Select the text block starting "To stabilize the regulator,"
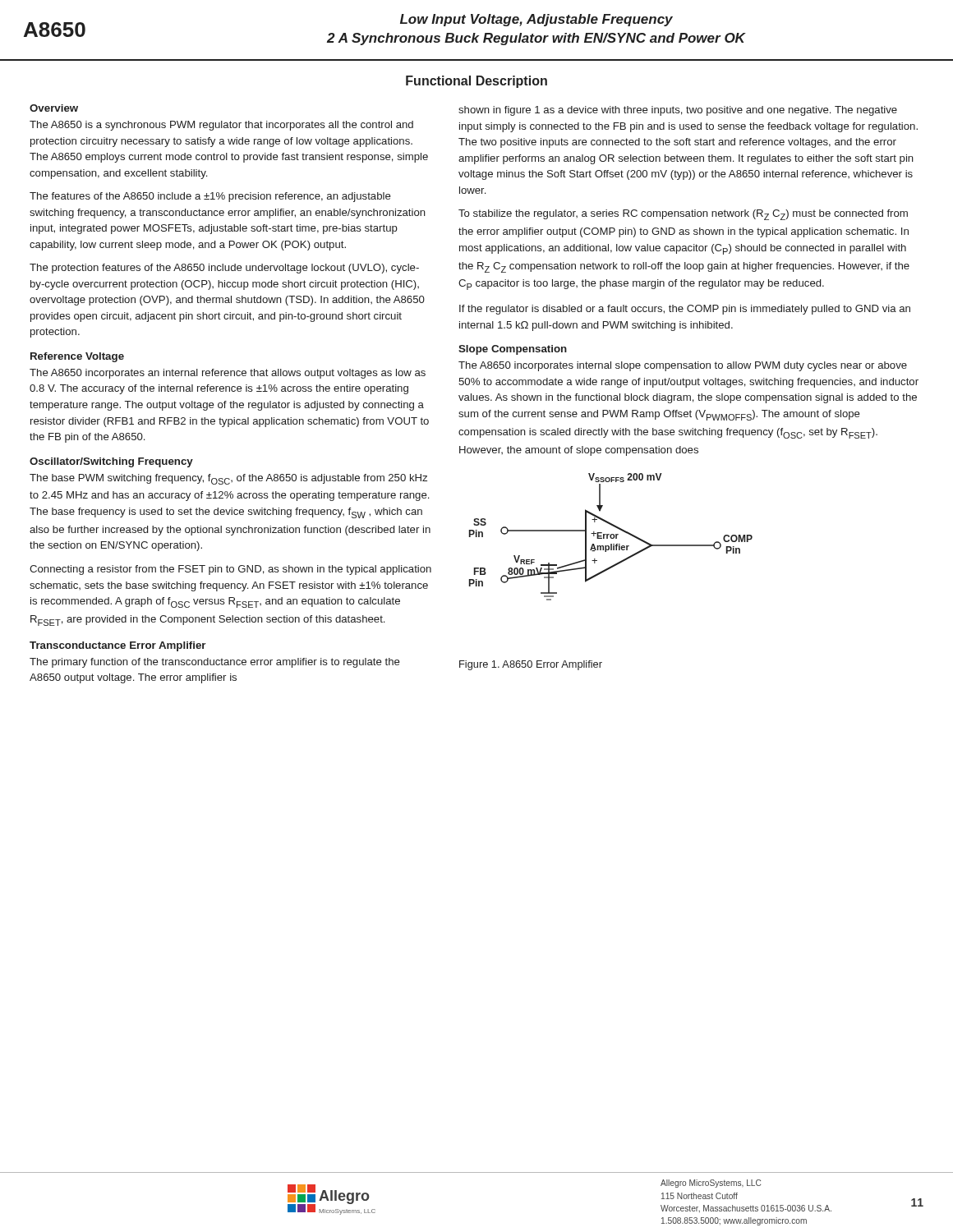Image resolution: width=953 pixels, height=1232 pixels. point(691,249)
